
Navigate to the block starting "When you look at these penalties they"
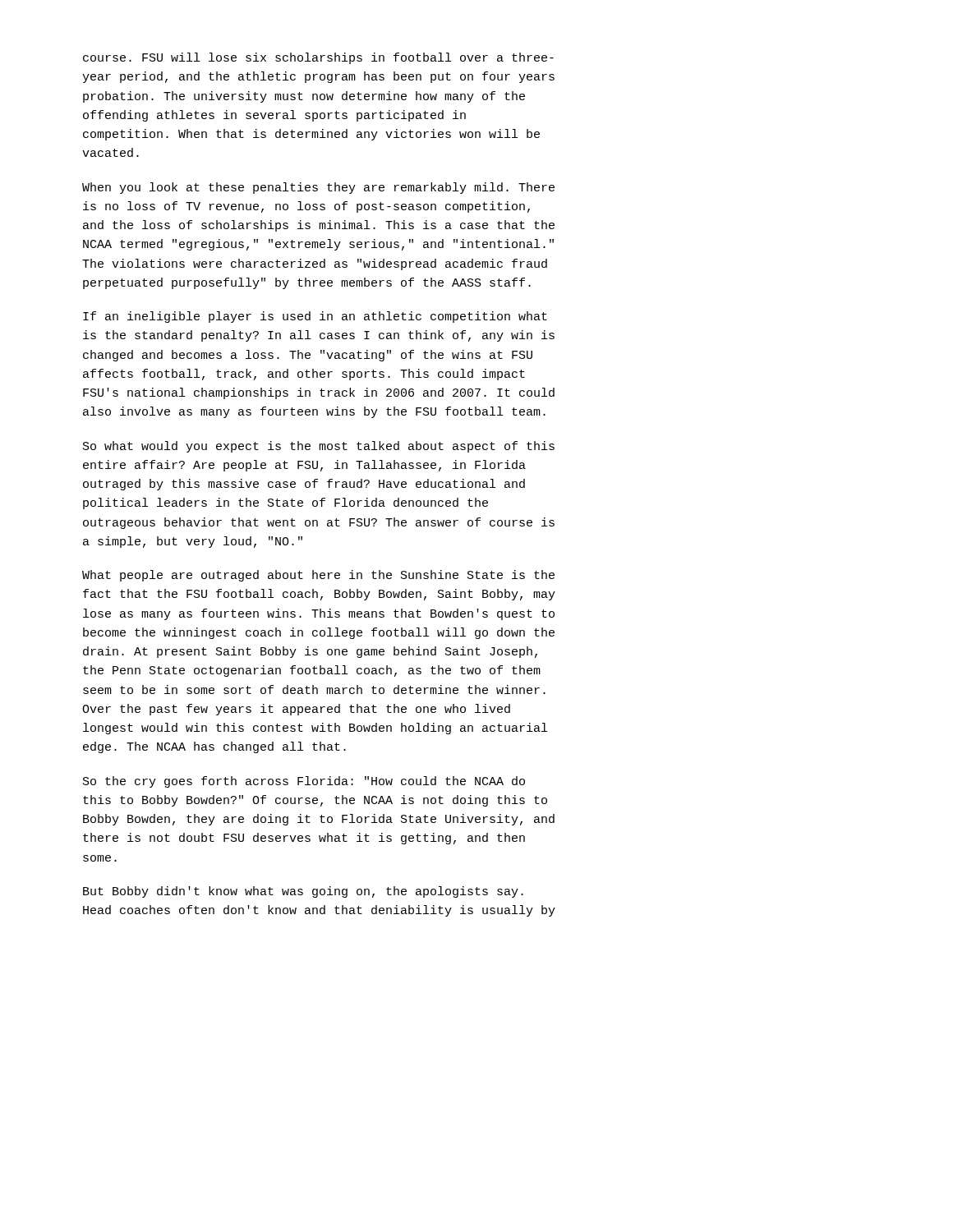click(319, 236)
